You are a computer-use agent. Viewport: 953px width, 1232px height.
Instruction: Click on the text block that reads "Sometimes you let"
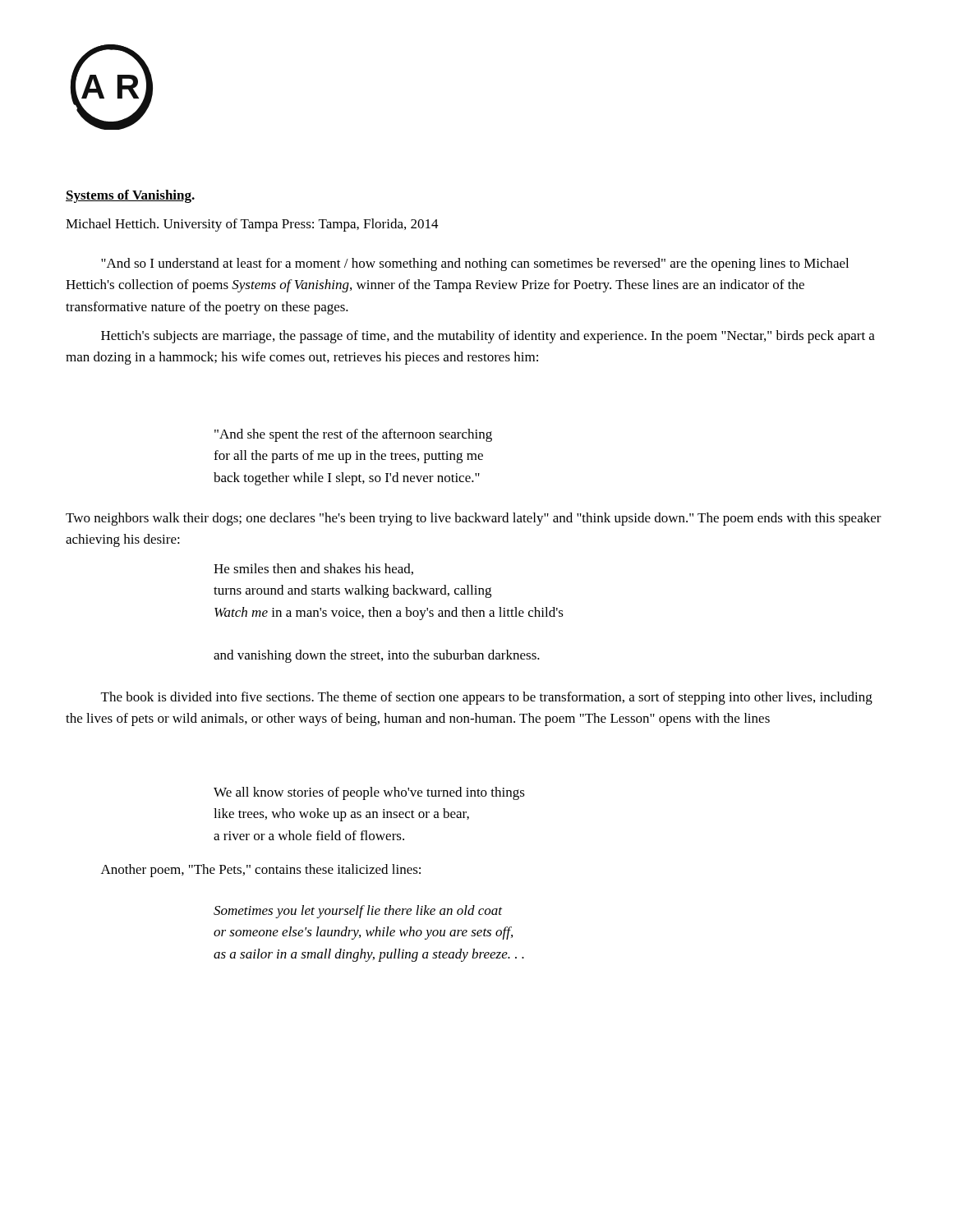pos(518,933)
